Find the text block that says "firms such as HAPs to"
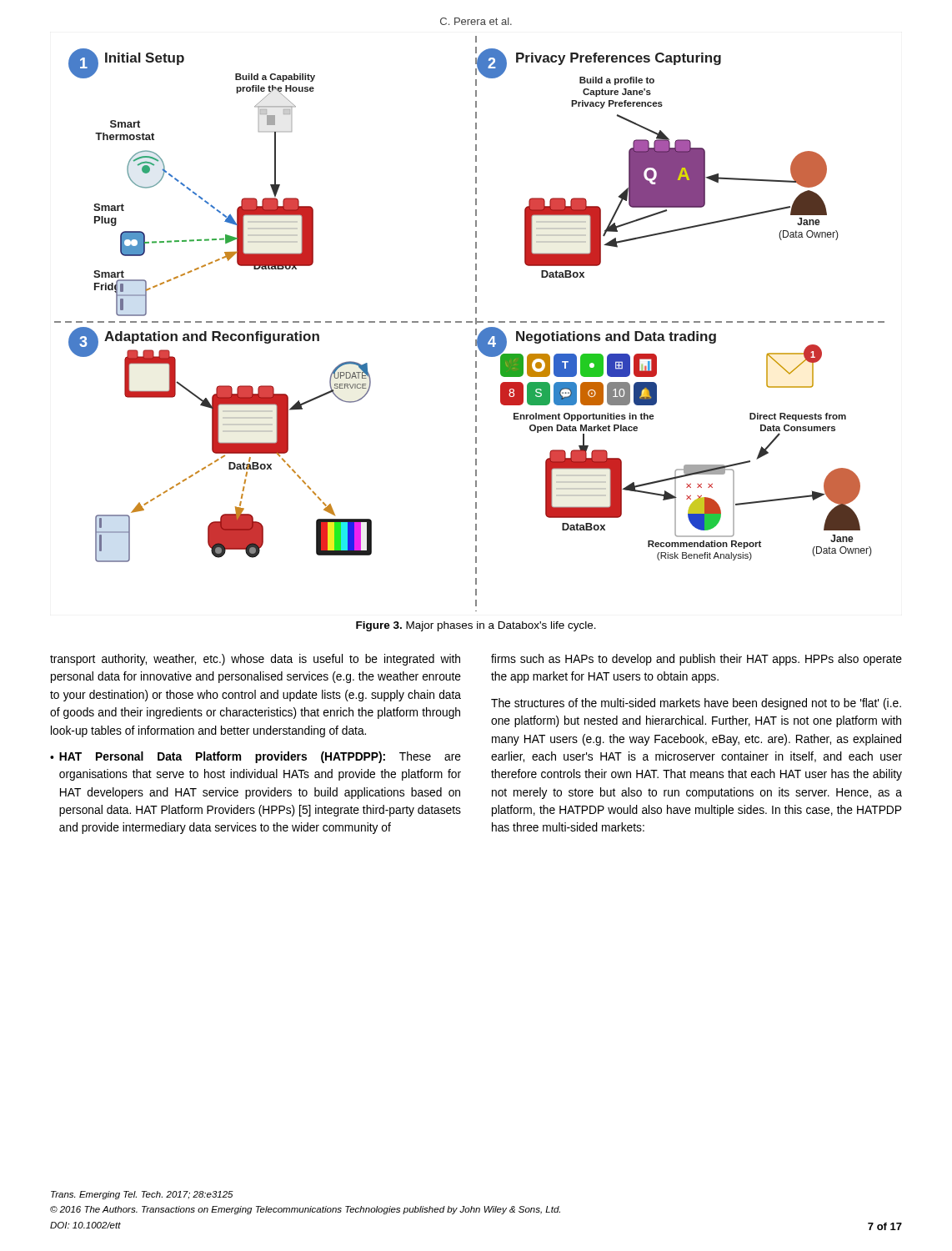 [x=697, y=744]
